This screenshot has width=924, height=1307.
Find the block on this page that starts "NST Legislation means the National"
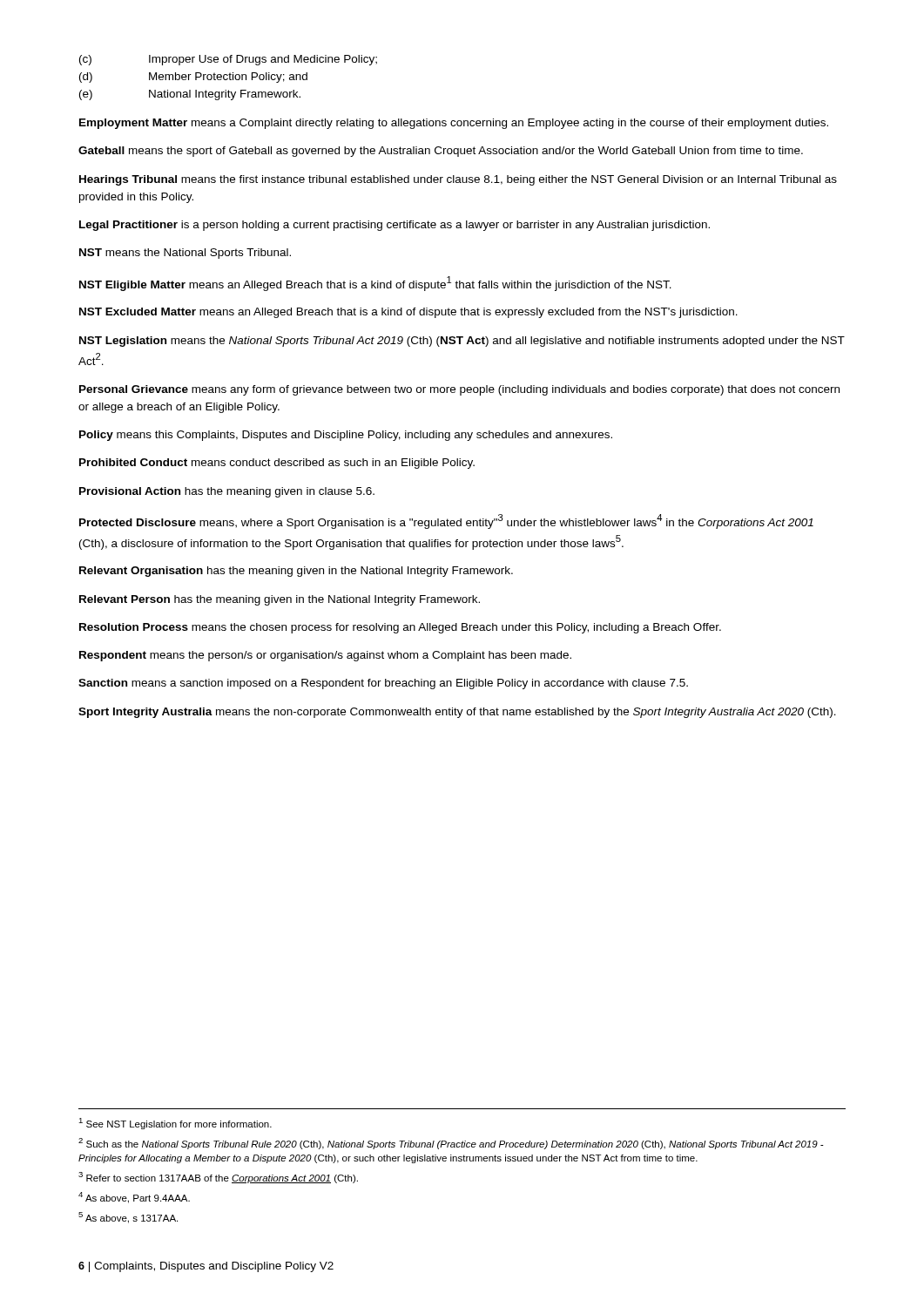tap(461, 350)
